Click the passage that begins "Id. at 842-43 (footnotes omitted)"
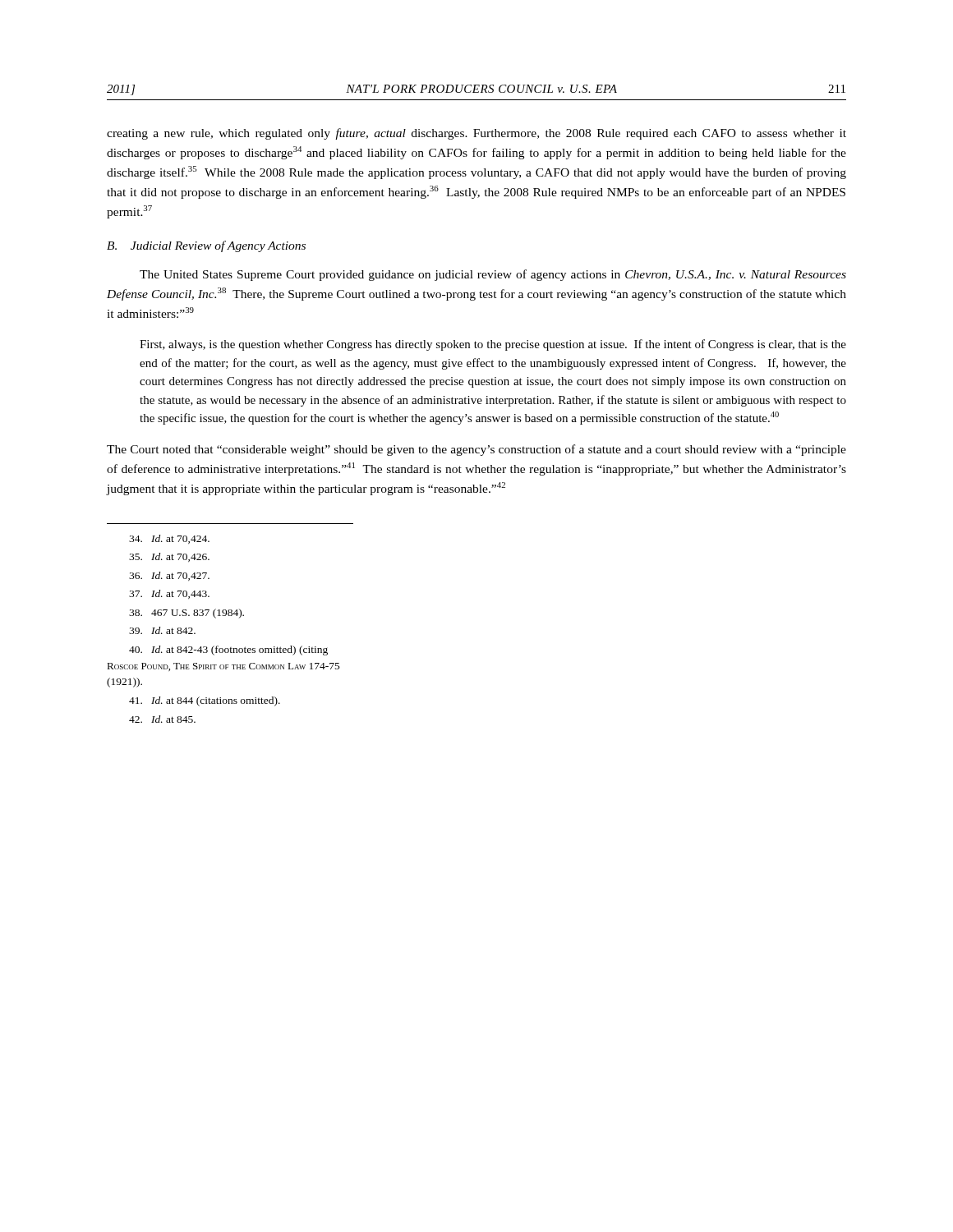The image size is (953, 1232). 223,665
